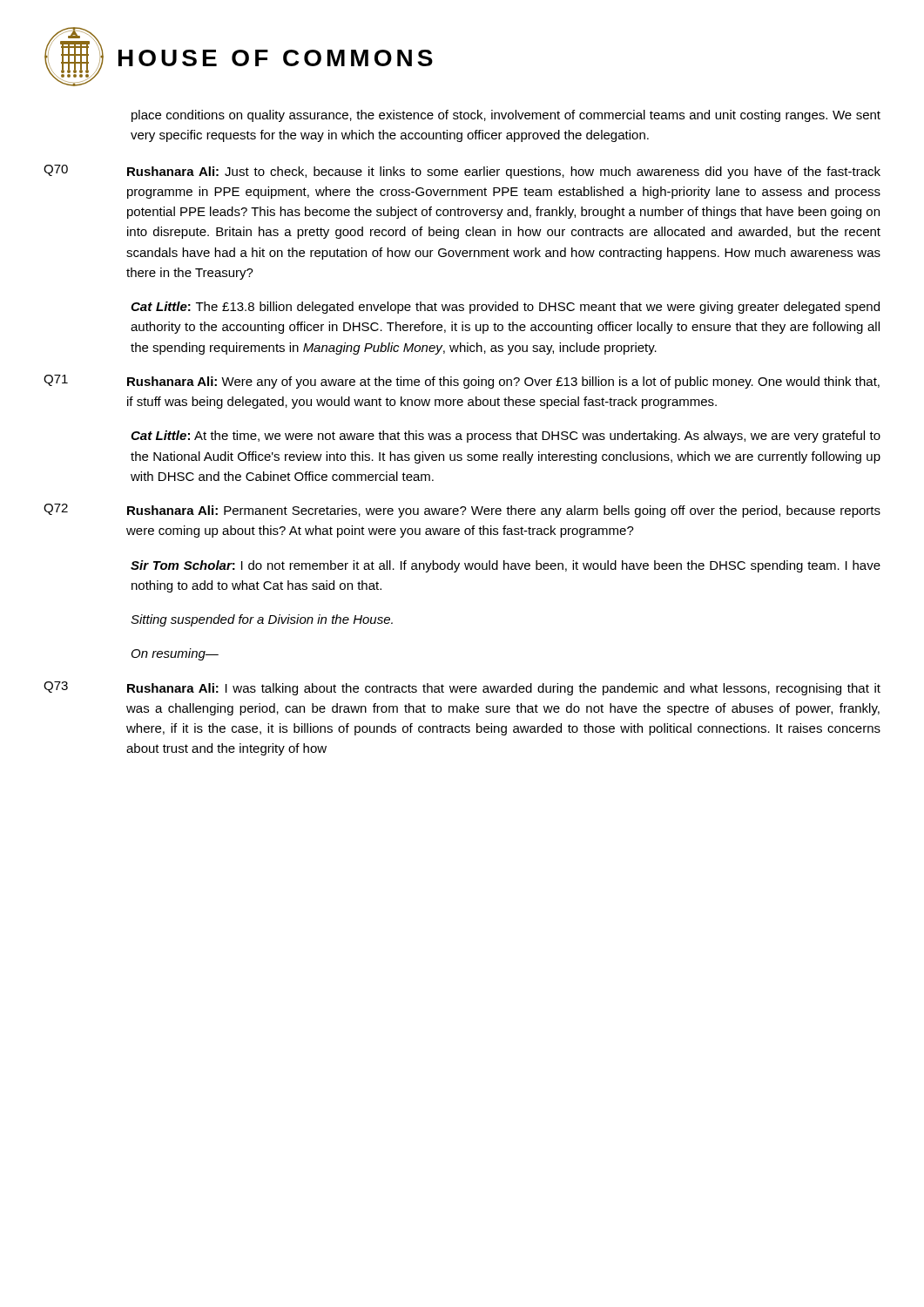Locate the text block that reads "Sir Tom Scholar: I"
924x1307 pixels.
(506, 575)
